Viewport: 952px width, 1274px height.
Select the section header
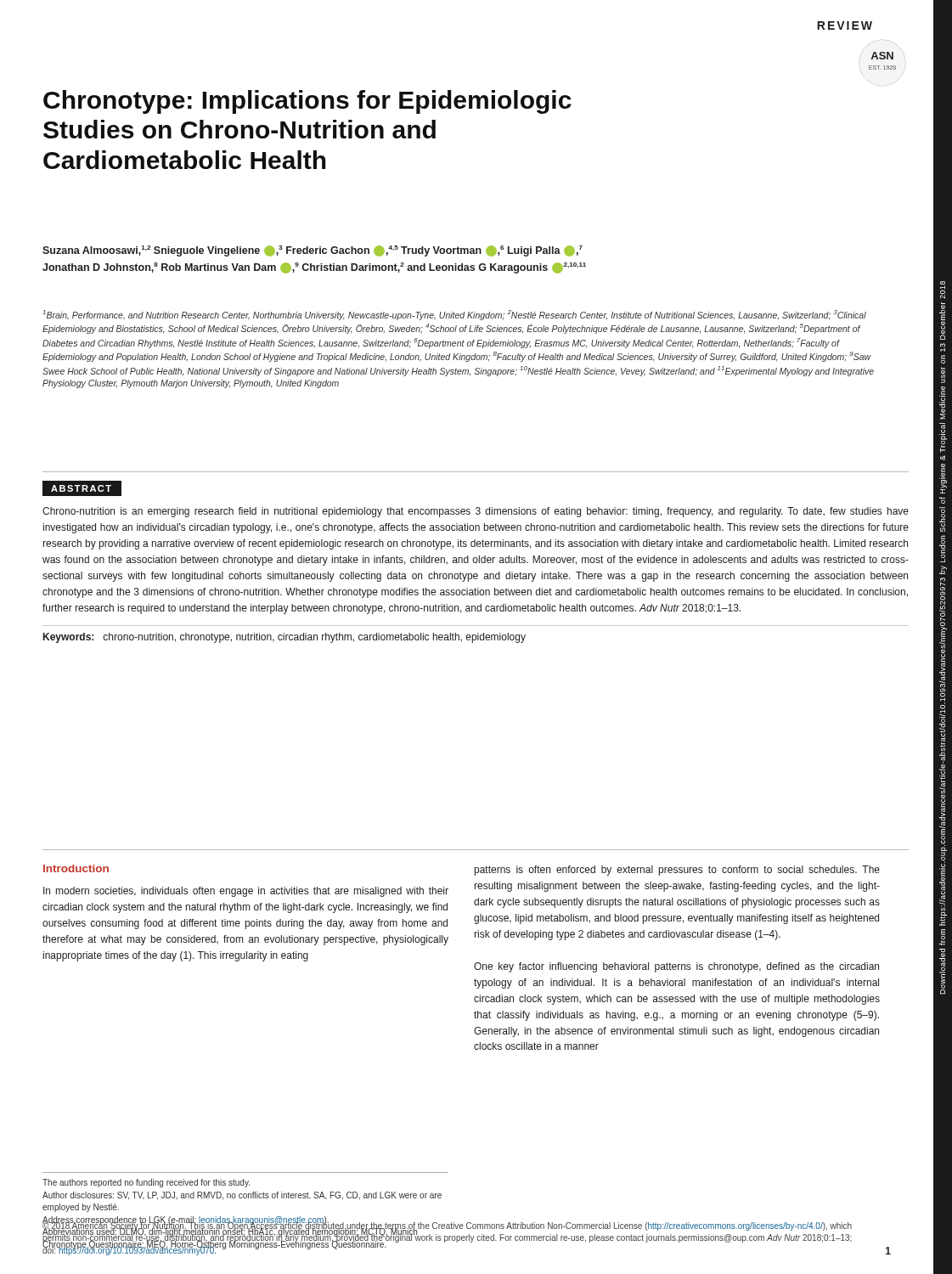76,868
